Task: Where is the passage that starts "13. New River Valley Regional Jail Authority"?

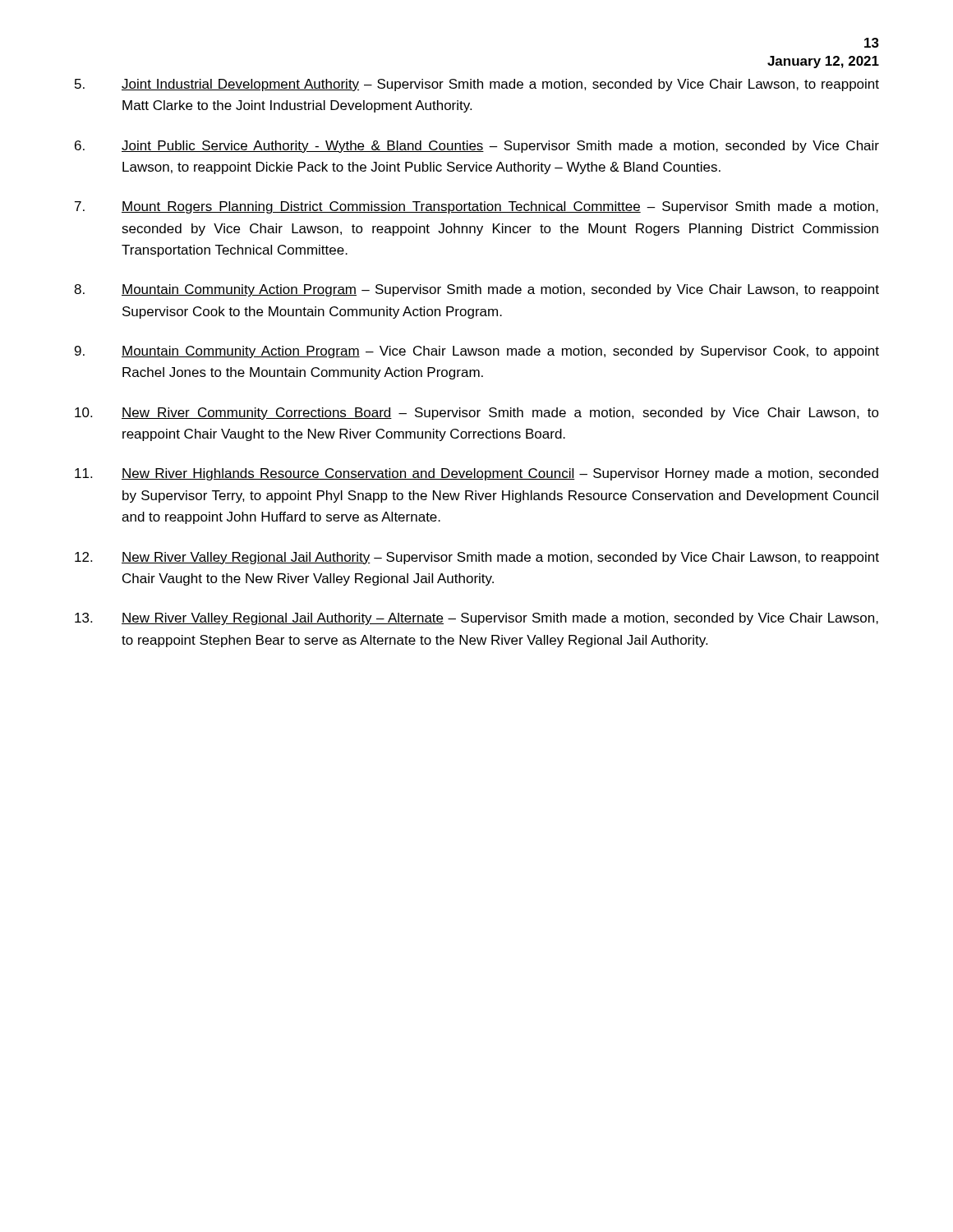Action: point(476,630)
